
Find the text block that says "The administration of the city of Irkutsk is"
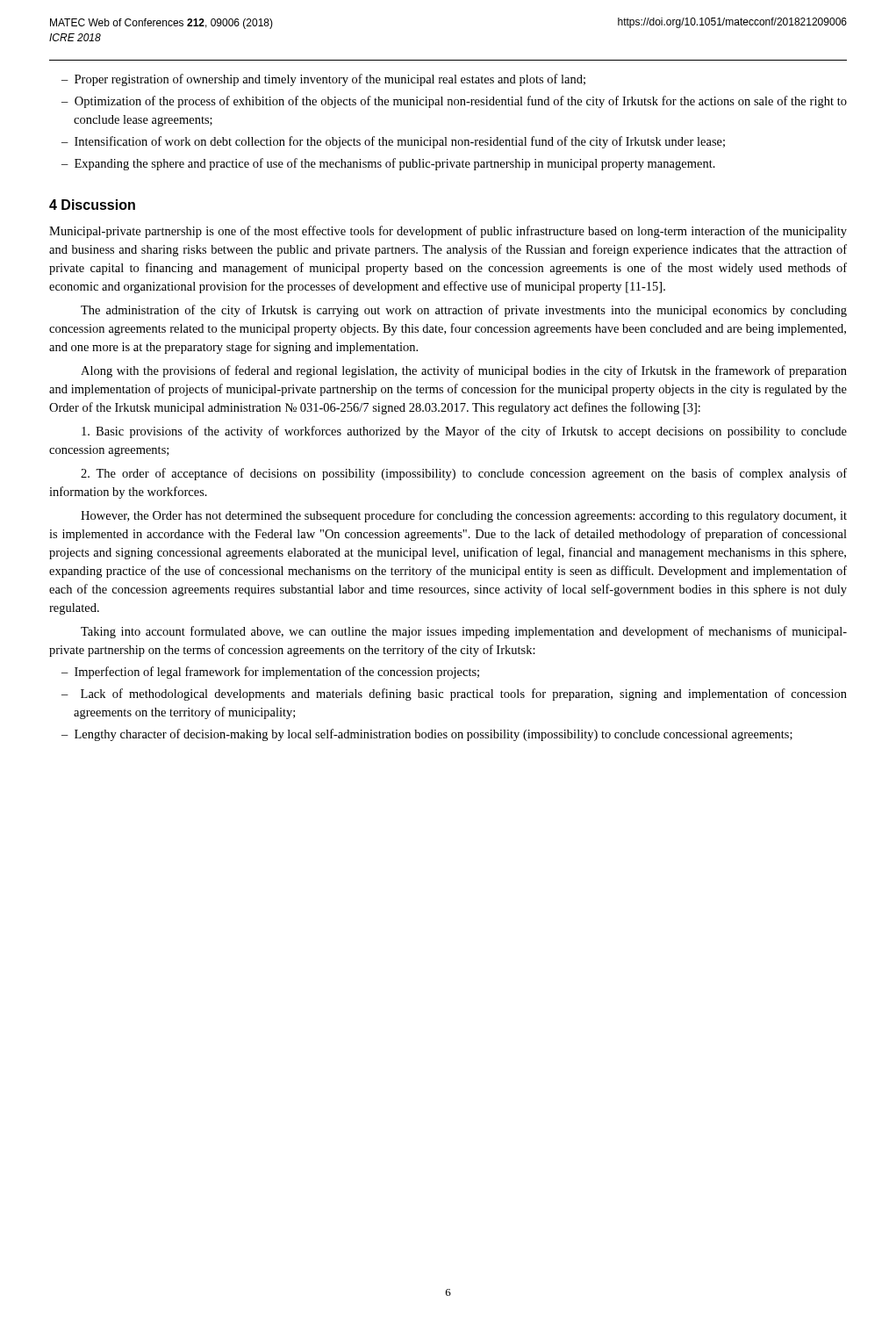(448, 329)
